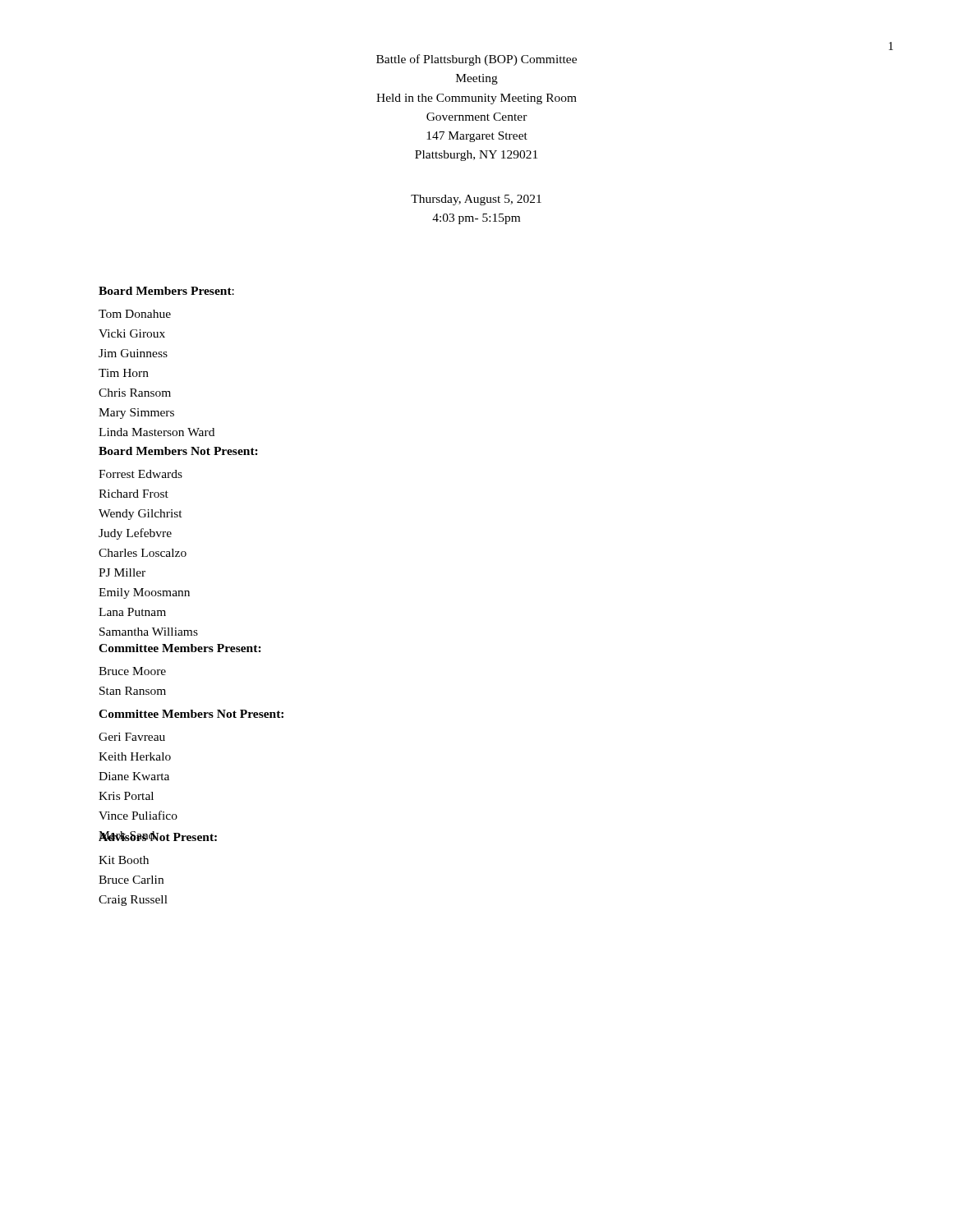Click on the passage starting "Stan Ransom"

point(132,690)
